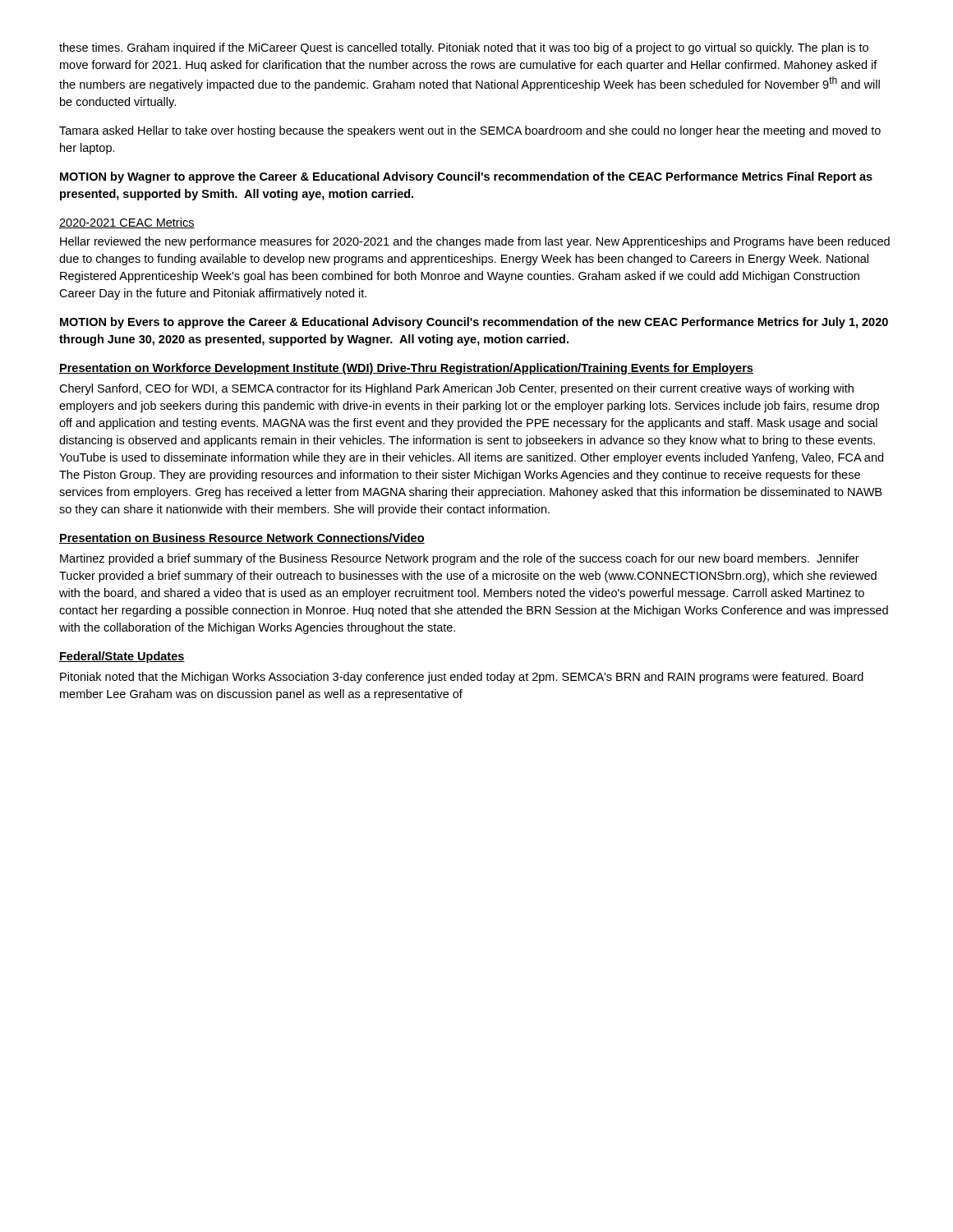
Task: Select the text block containing "Tamara asked Hellar to take over hosting because"
Action: 470,139
